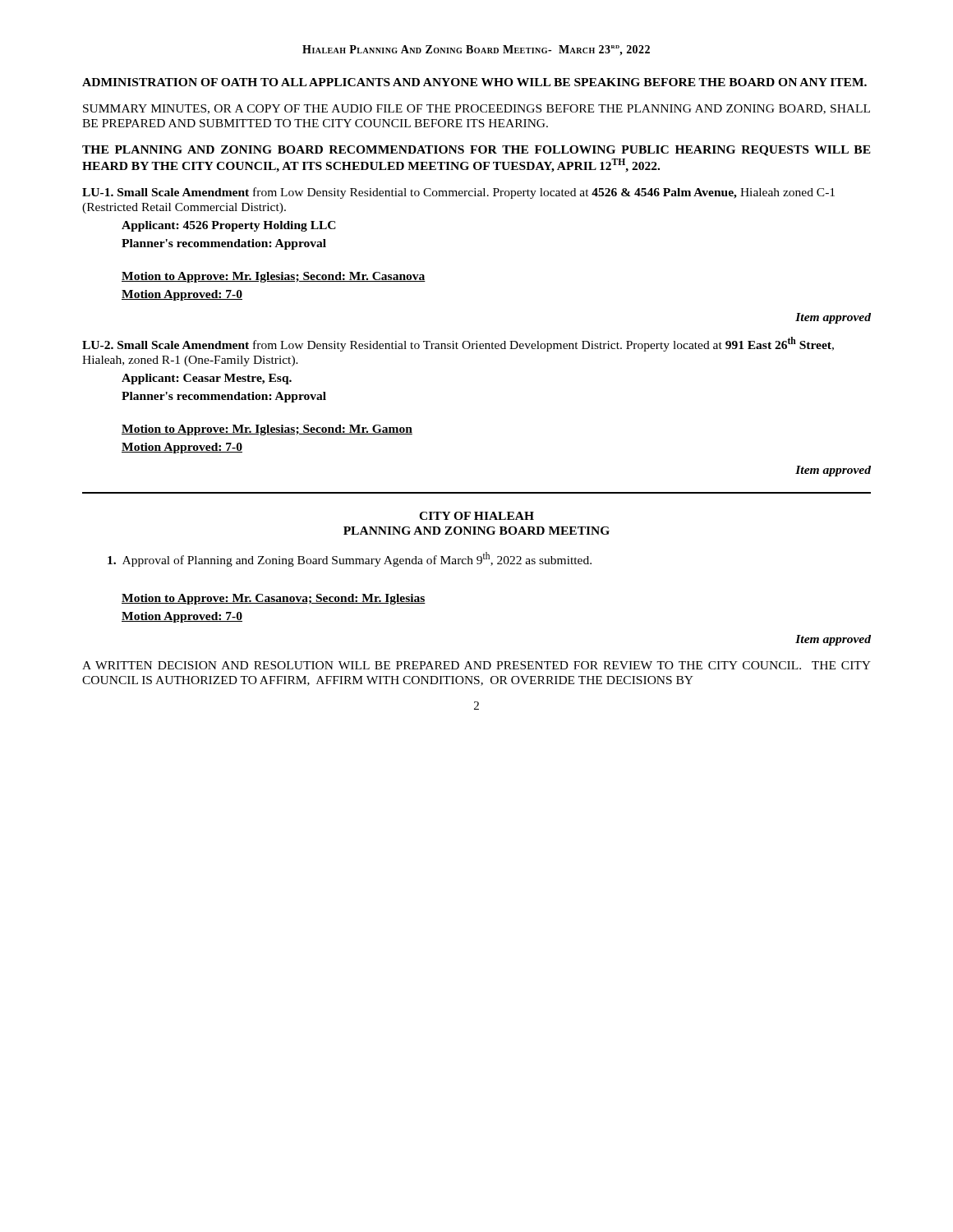Point to the section header beginning "ADMINISTRATION OF OATH TO ALL APPLICANTS"
The image size is (953, 1232).
pyautogui.click(x=475, y=81)
